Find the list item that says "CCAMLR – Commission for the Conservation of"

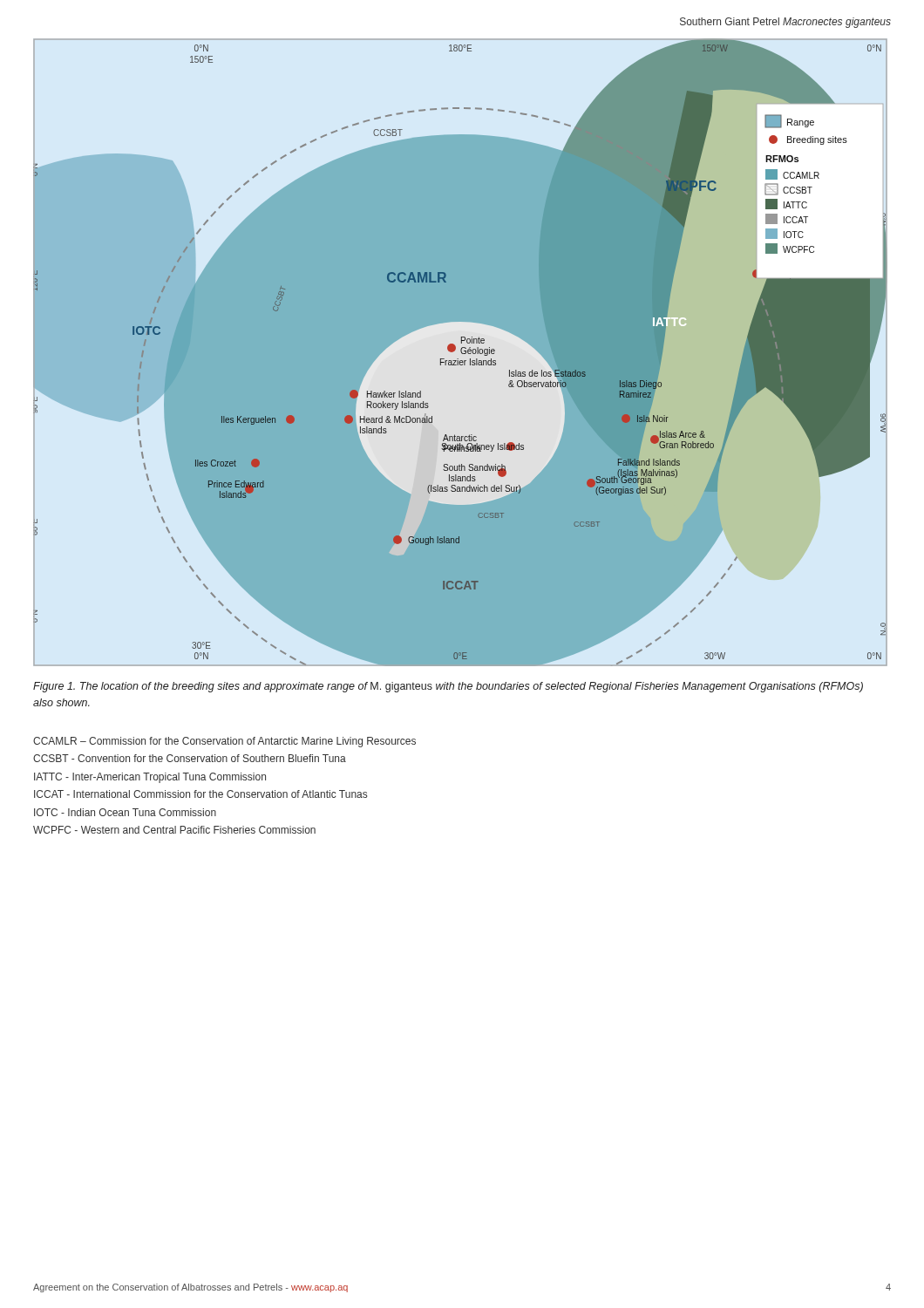[x=225, y=741]
